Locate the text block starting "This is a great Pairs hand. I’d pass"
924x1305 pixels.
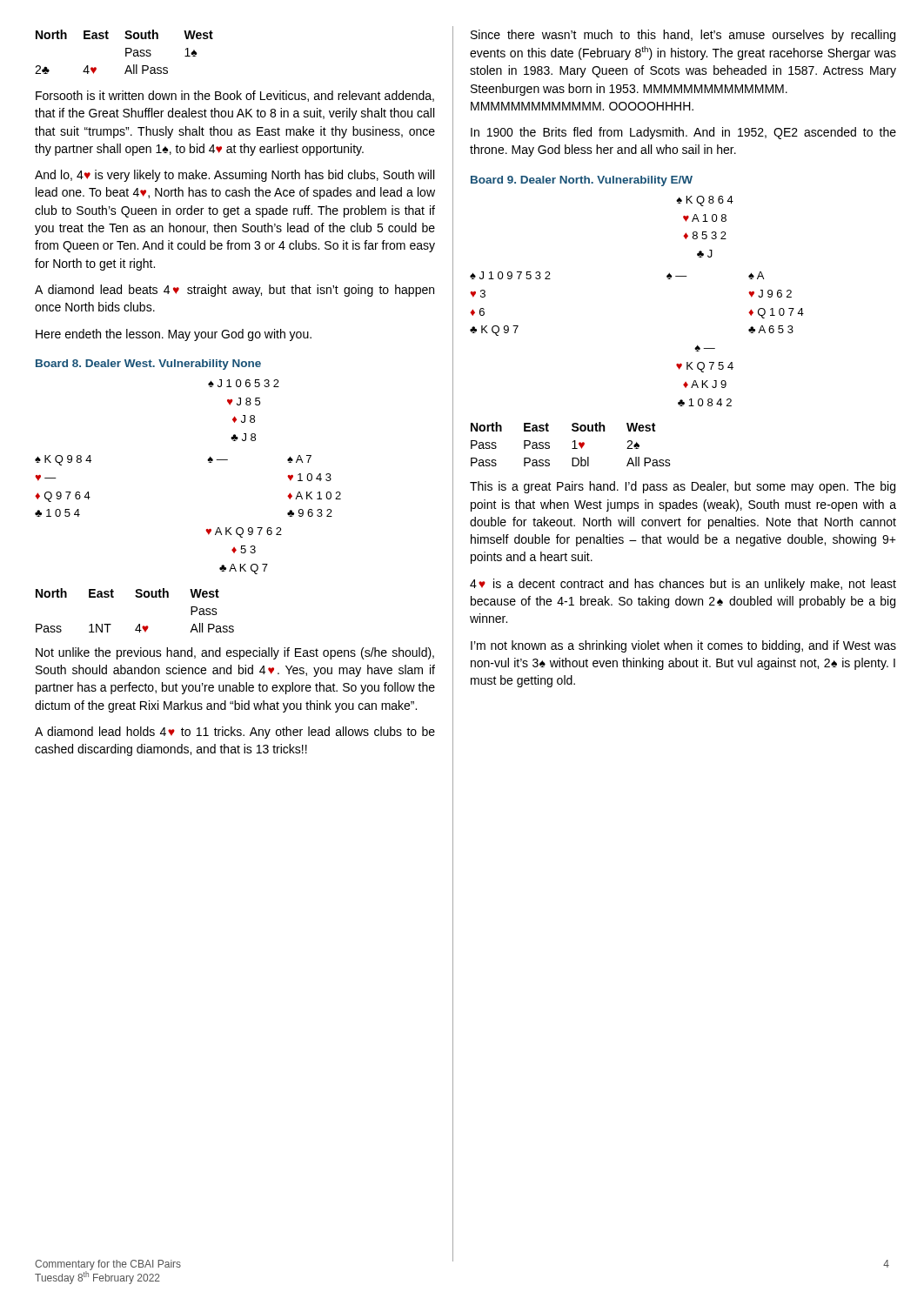(683, 522)
